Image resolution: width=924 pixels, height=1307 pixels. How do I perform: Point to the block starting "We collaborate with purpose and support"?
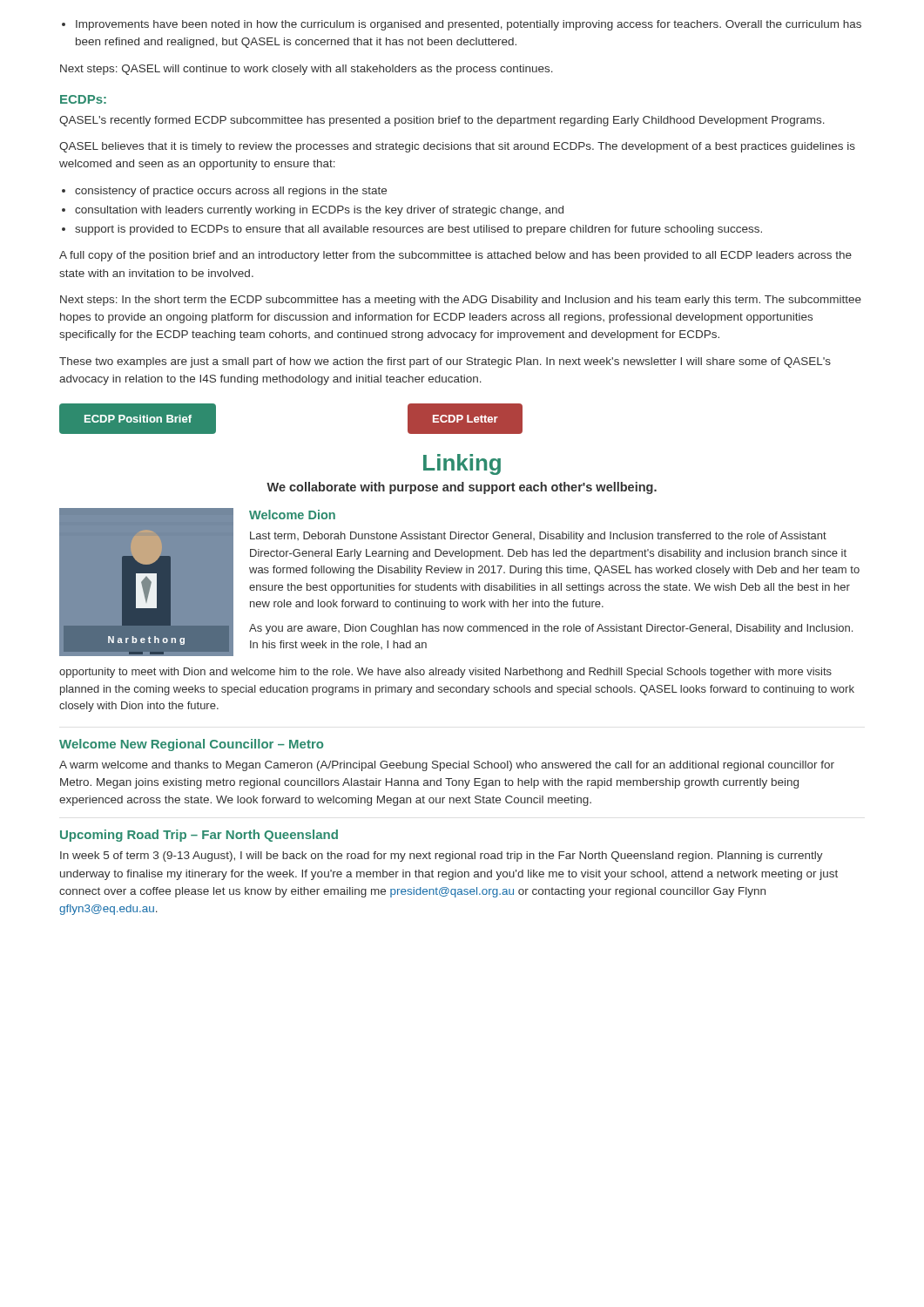pyautogui.click(x=462, y=487)
